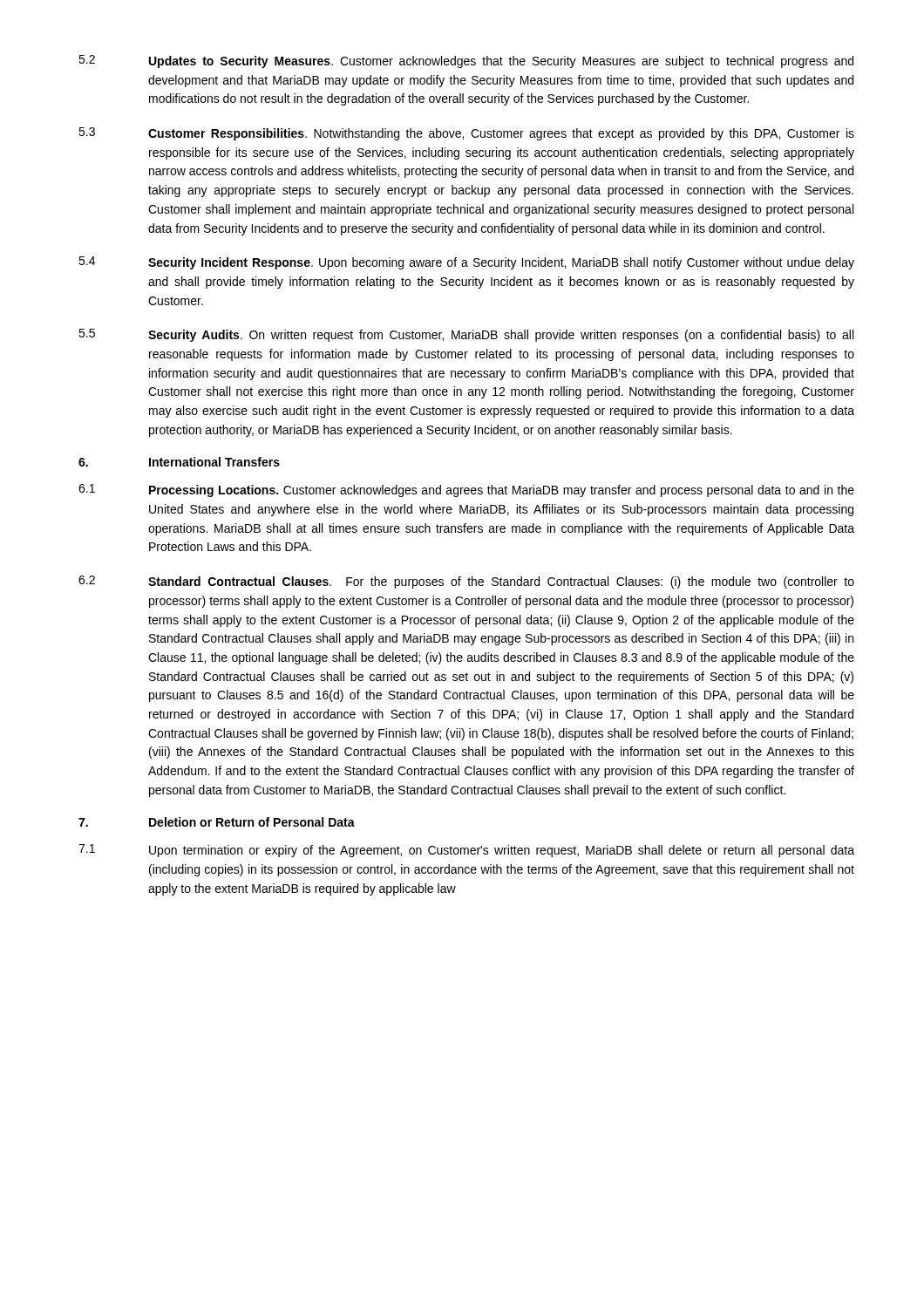Click on the list item that says "5.5 Security Audits. On written request"
The height and width of the screenshot is (1308, 924).
[466, 383]
